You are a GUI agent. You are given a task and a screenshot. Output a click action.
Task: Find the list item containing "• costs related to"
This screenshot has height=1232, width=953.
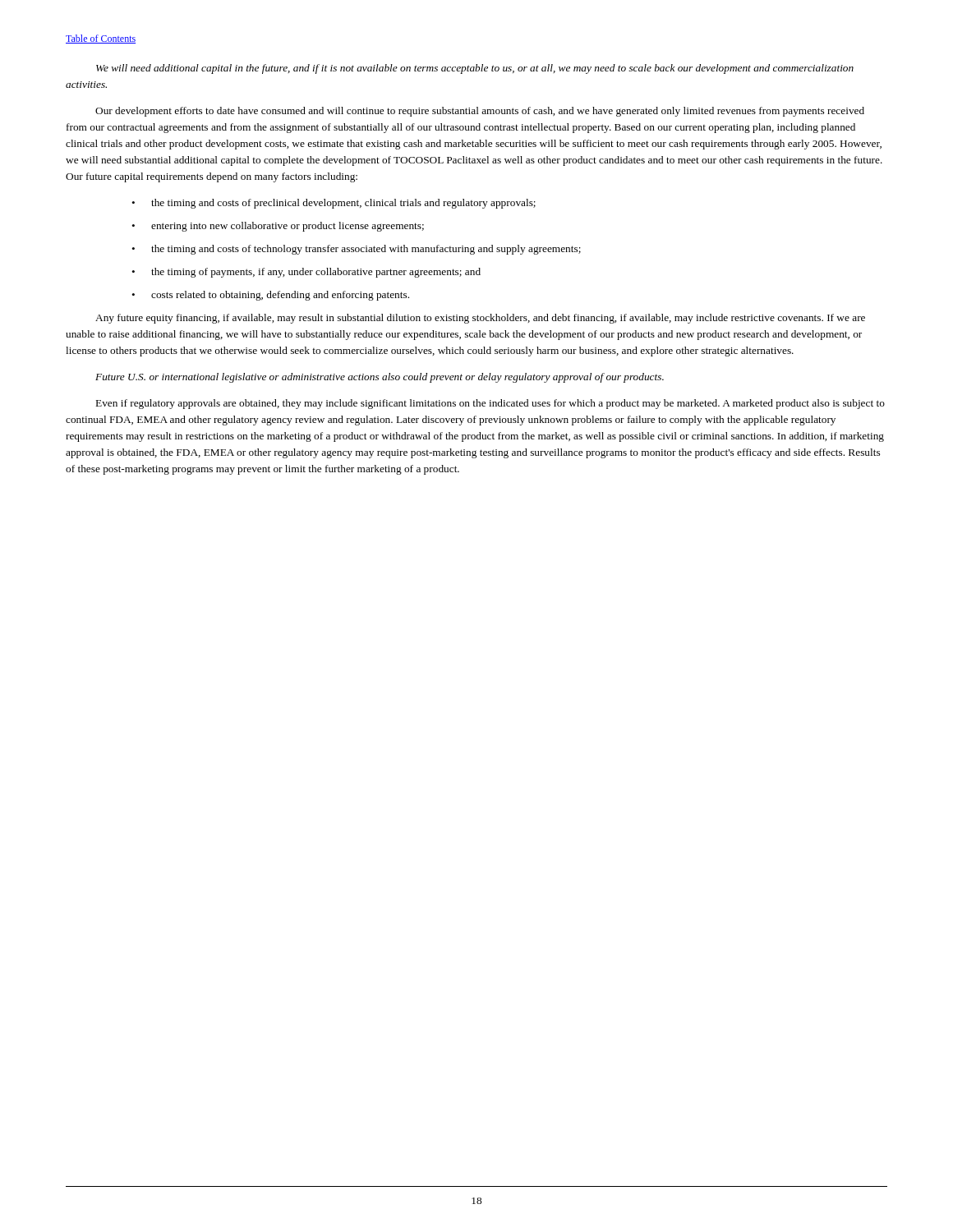[271, 295]
